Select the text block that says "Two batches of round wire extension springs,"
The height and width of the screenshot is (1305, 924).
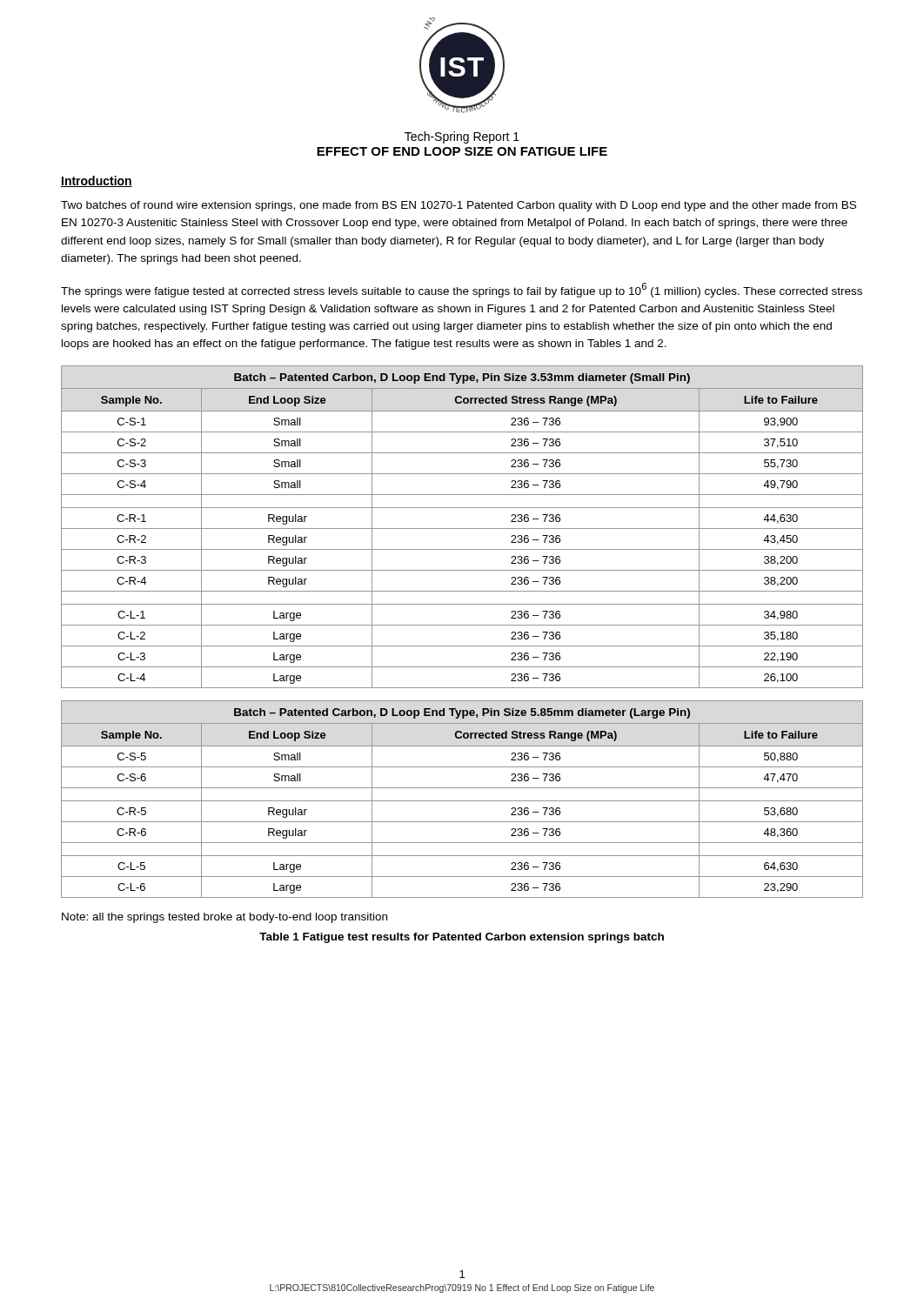(x=459, y=231)
